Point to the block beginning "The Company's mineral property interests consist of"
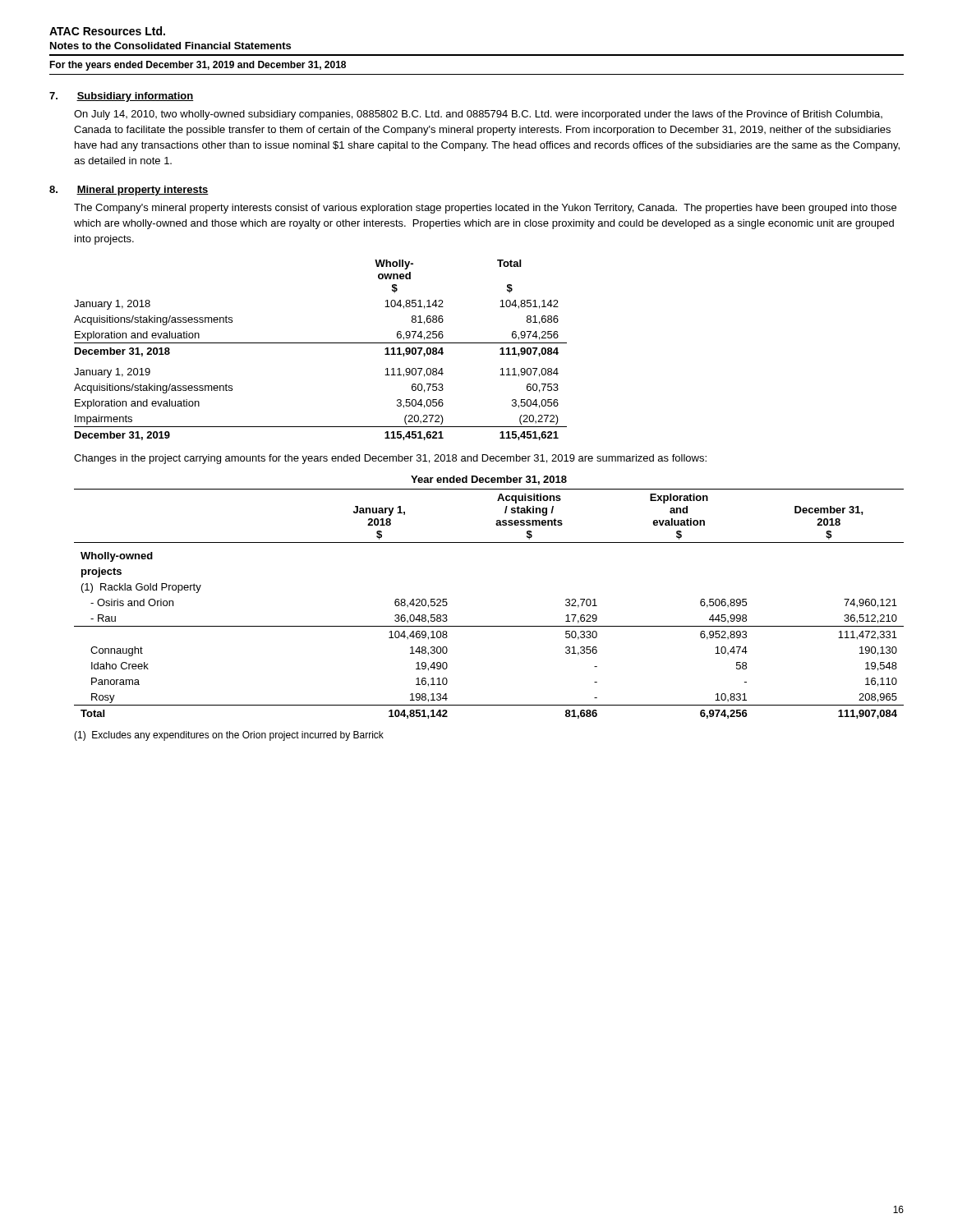The height and width of the screenshot is (1232, 953). coord(485,223)
